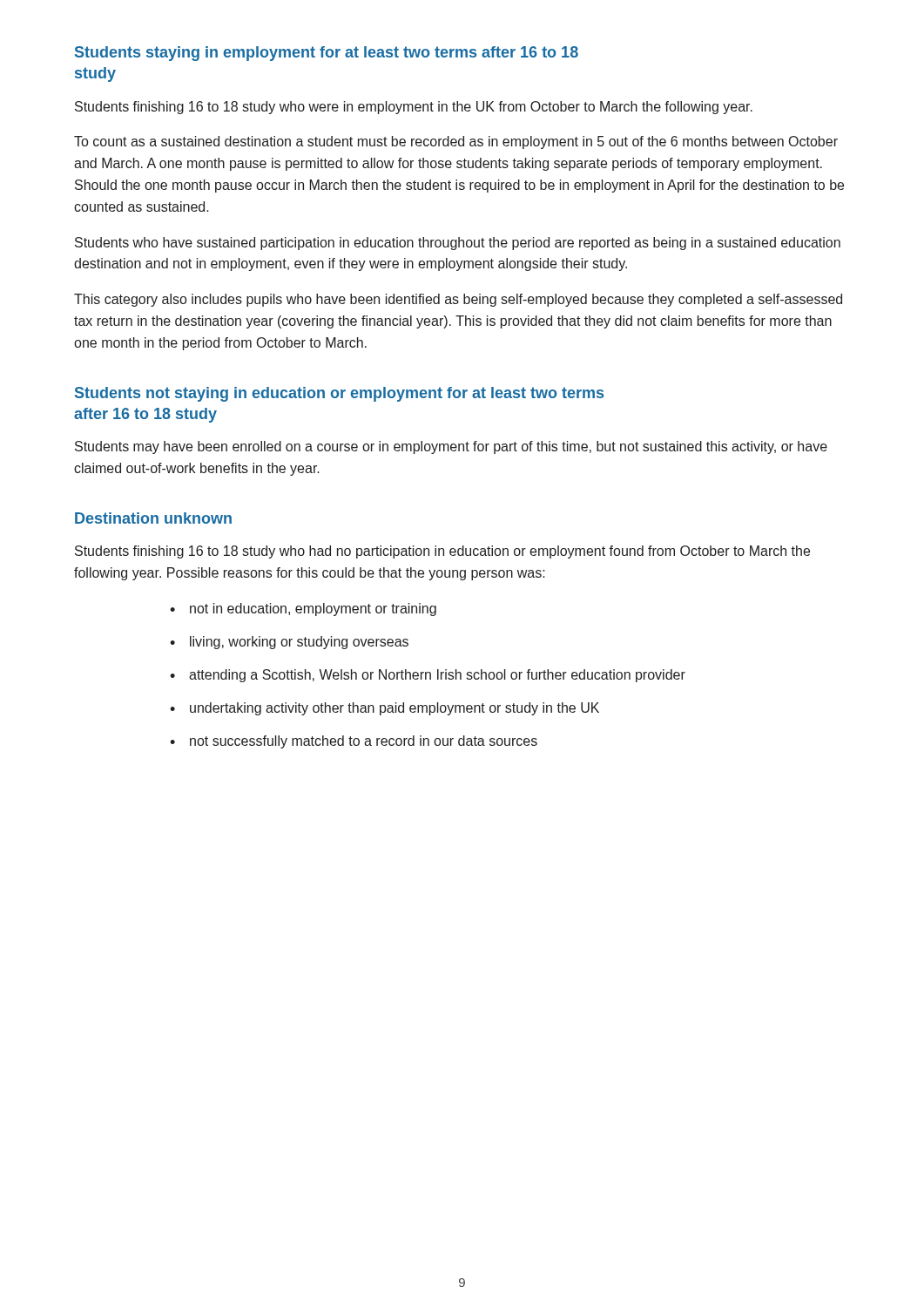Find the block on this page that starts "Students may have been"
This screenshot has height=1307, width=924.
pyautogui.click(x=451, y=458)
